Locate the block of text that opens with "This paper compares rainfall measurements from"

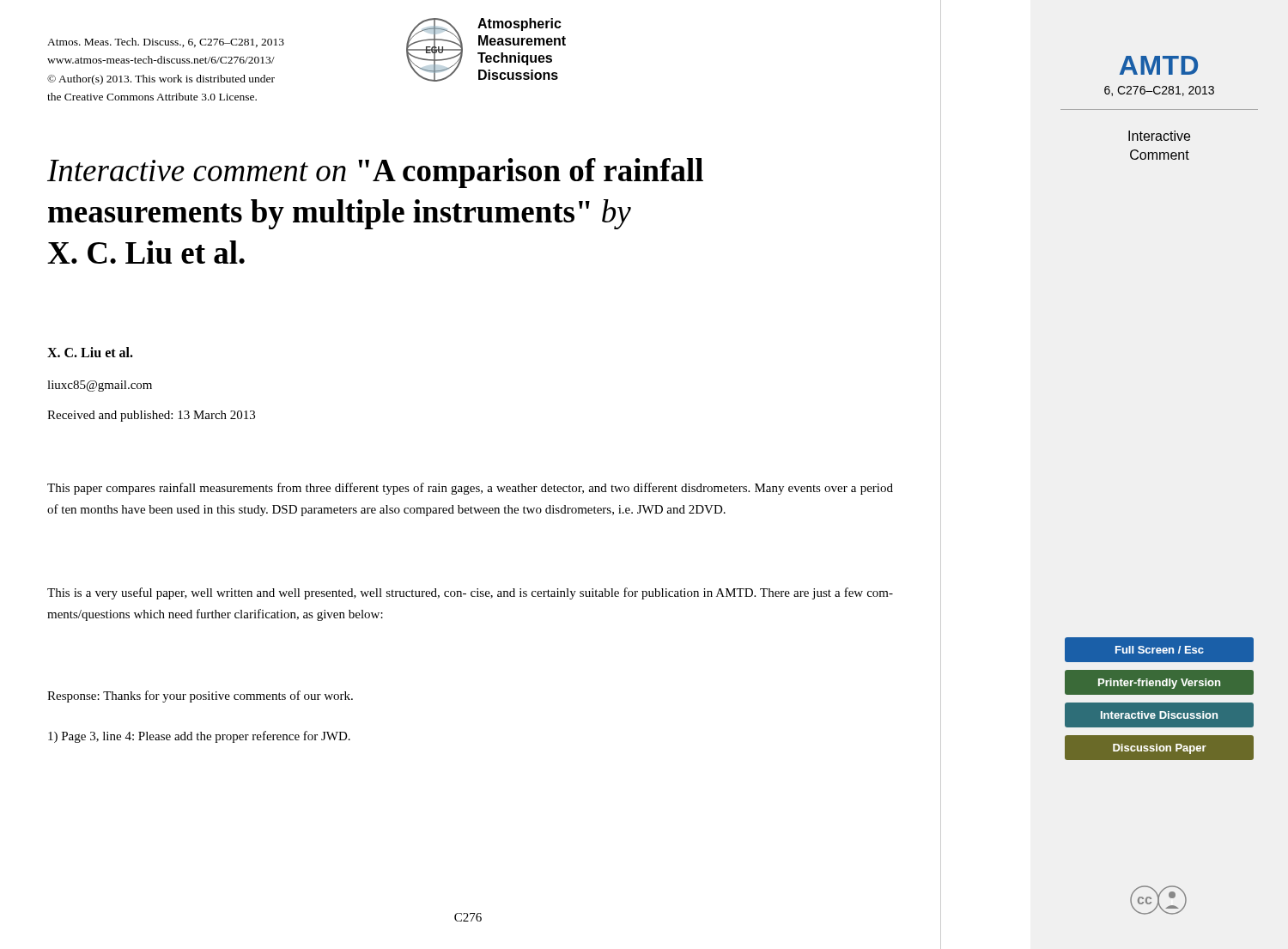point(470,499)
